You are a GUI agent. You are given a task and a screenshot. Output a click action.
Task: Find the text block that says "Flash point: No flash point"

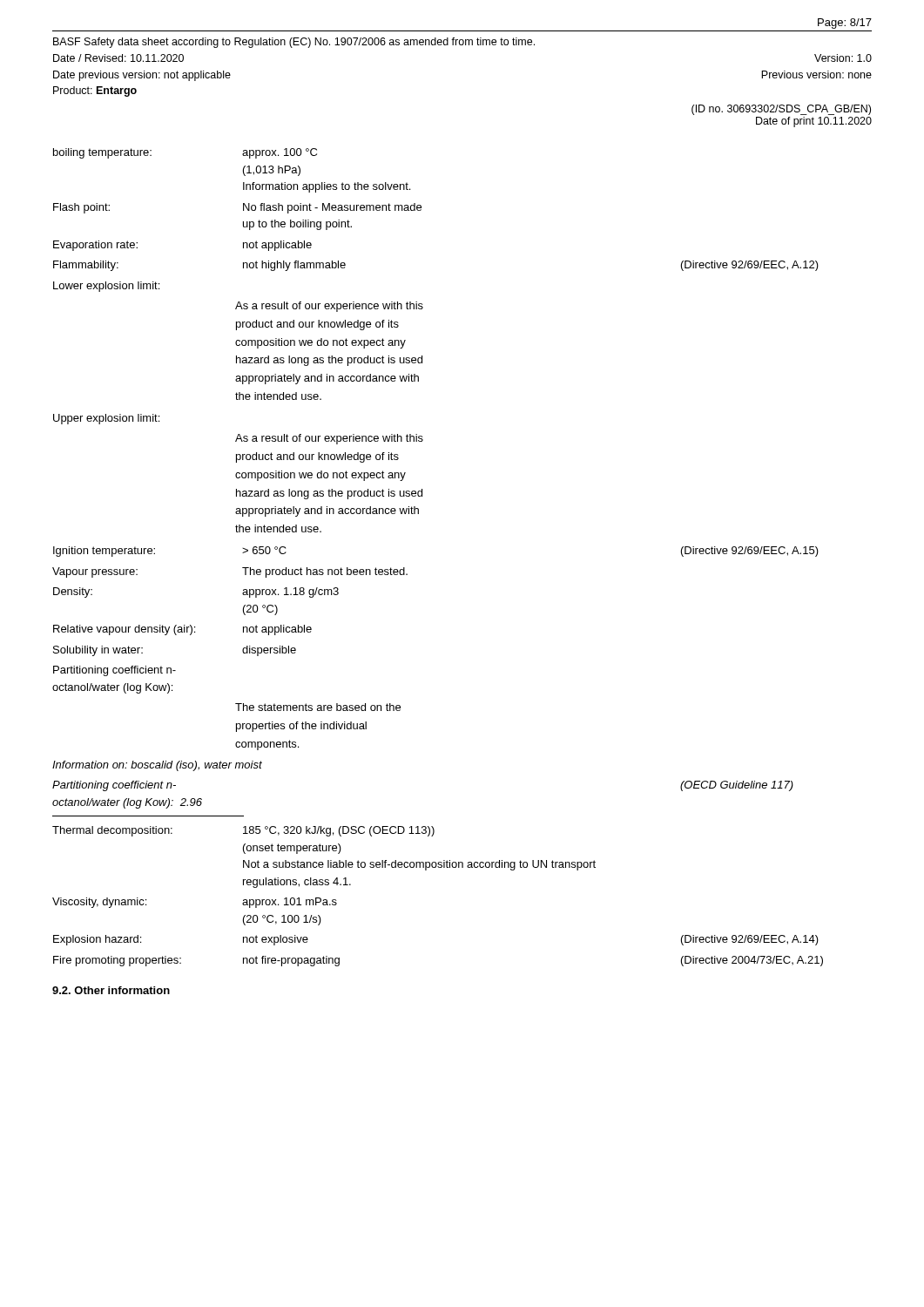point(75,208)
